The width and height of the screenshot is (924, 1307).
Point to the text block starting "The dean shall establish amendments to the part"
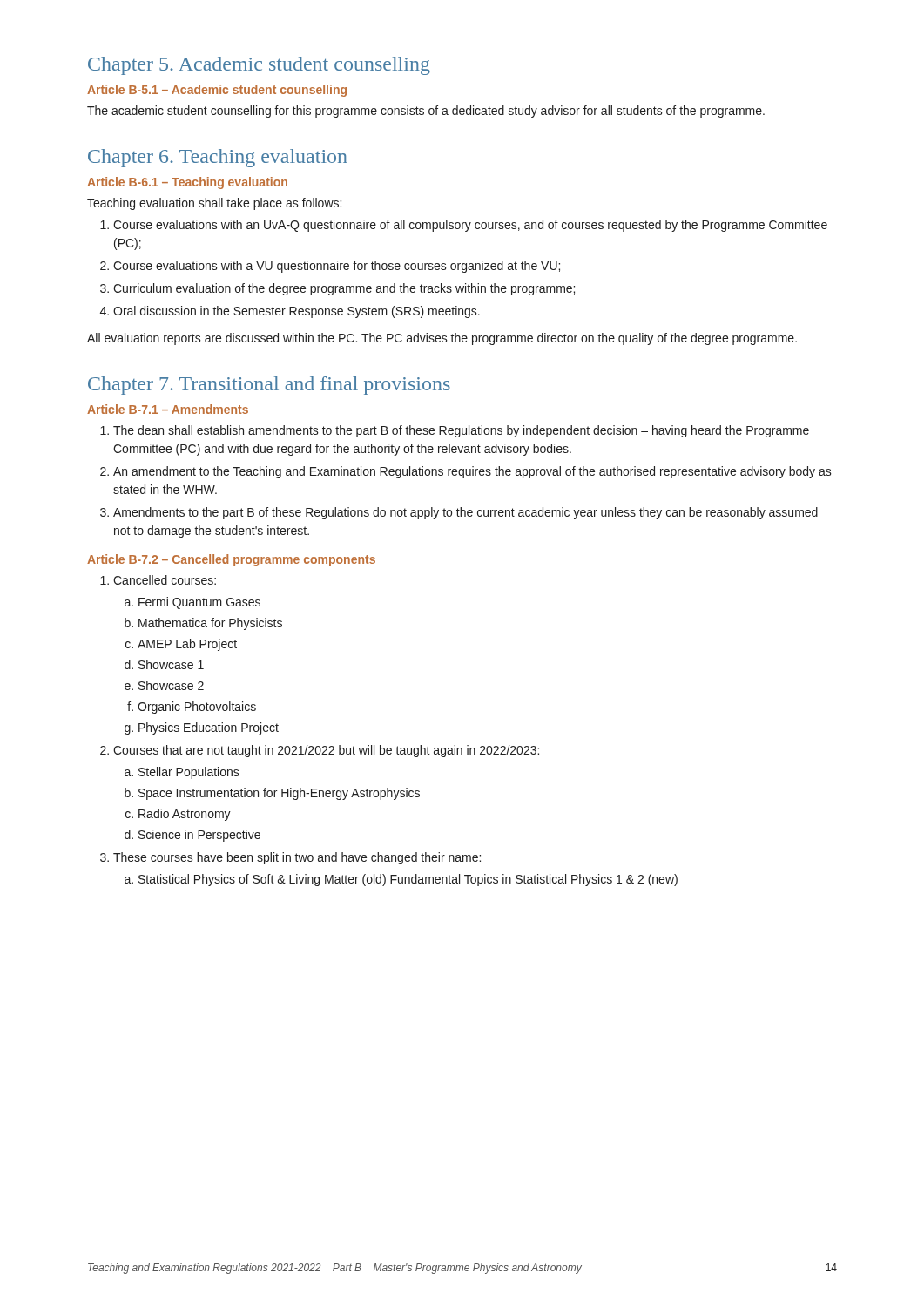pyautogui.click(x=462, y=481)
